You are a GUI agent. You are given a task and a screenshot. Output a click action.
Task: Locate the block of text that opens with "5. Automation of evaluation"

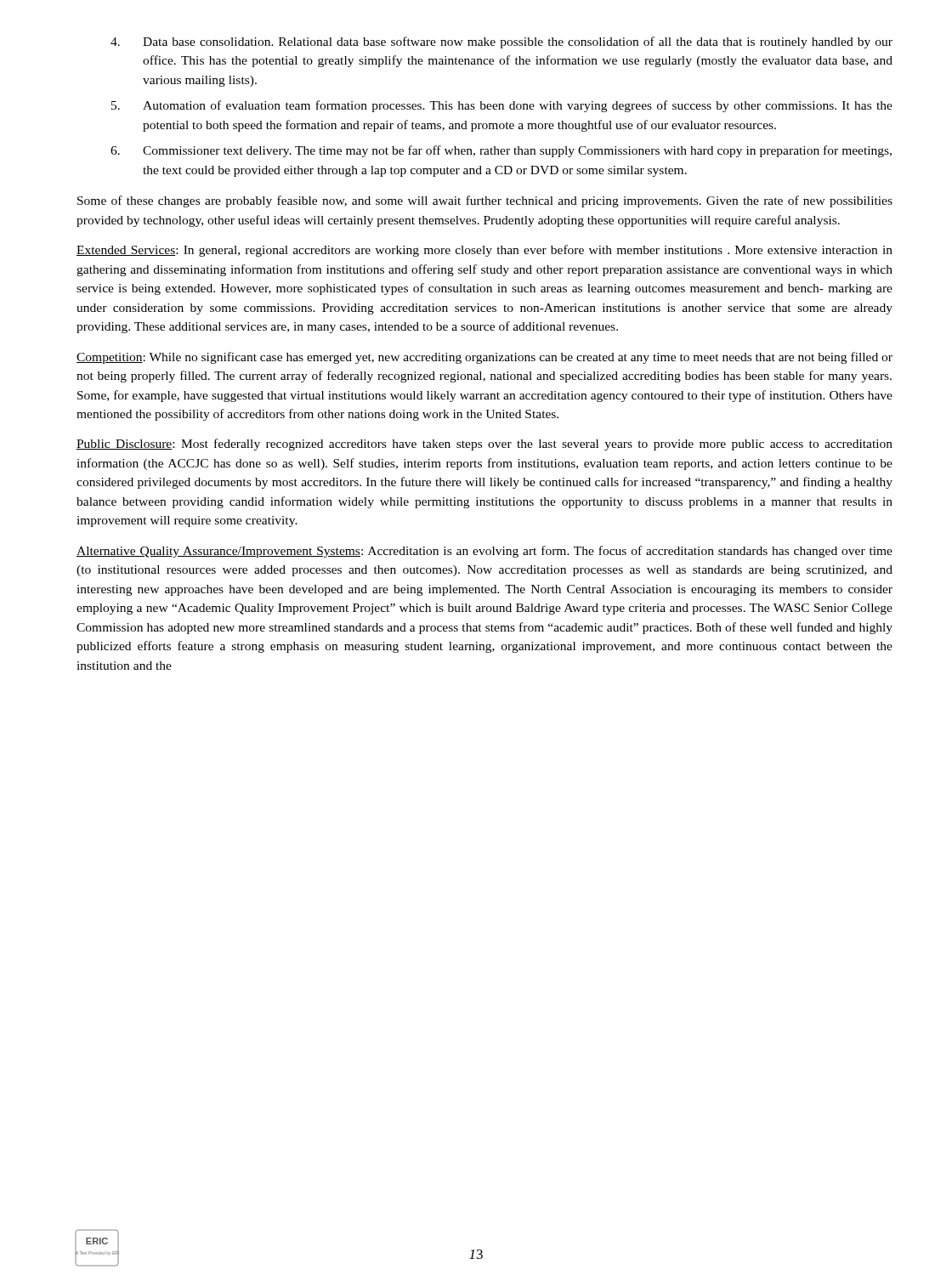click(502, 116)
